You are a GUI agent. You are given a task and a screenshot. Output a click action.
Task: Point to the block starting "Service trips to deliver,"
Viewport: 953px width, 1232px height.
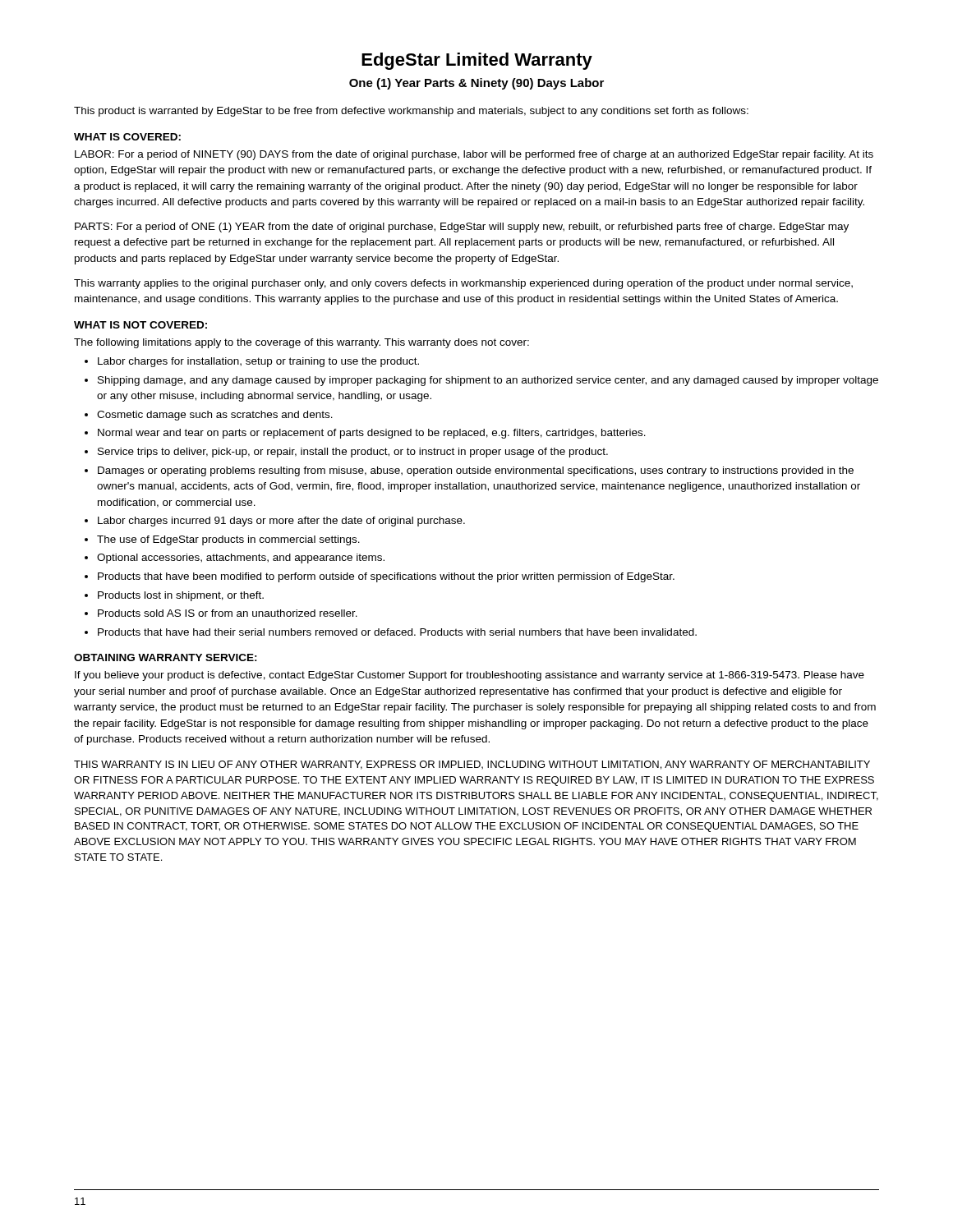coord(353,451)
